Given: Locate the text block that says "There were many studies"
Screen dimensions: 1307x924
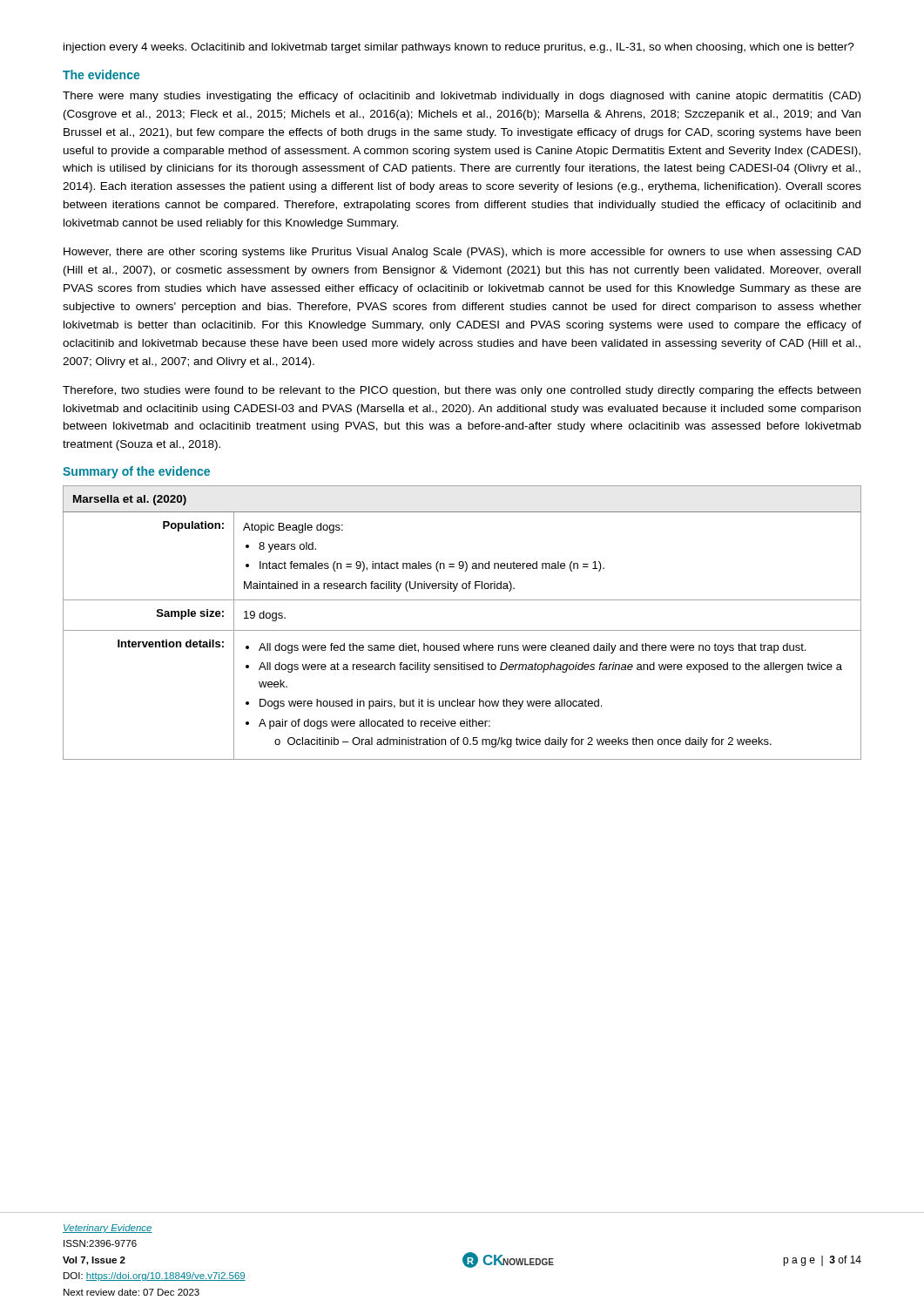Looking at the screenshot, I should [x=462, y=159].
